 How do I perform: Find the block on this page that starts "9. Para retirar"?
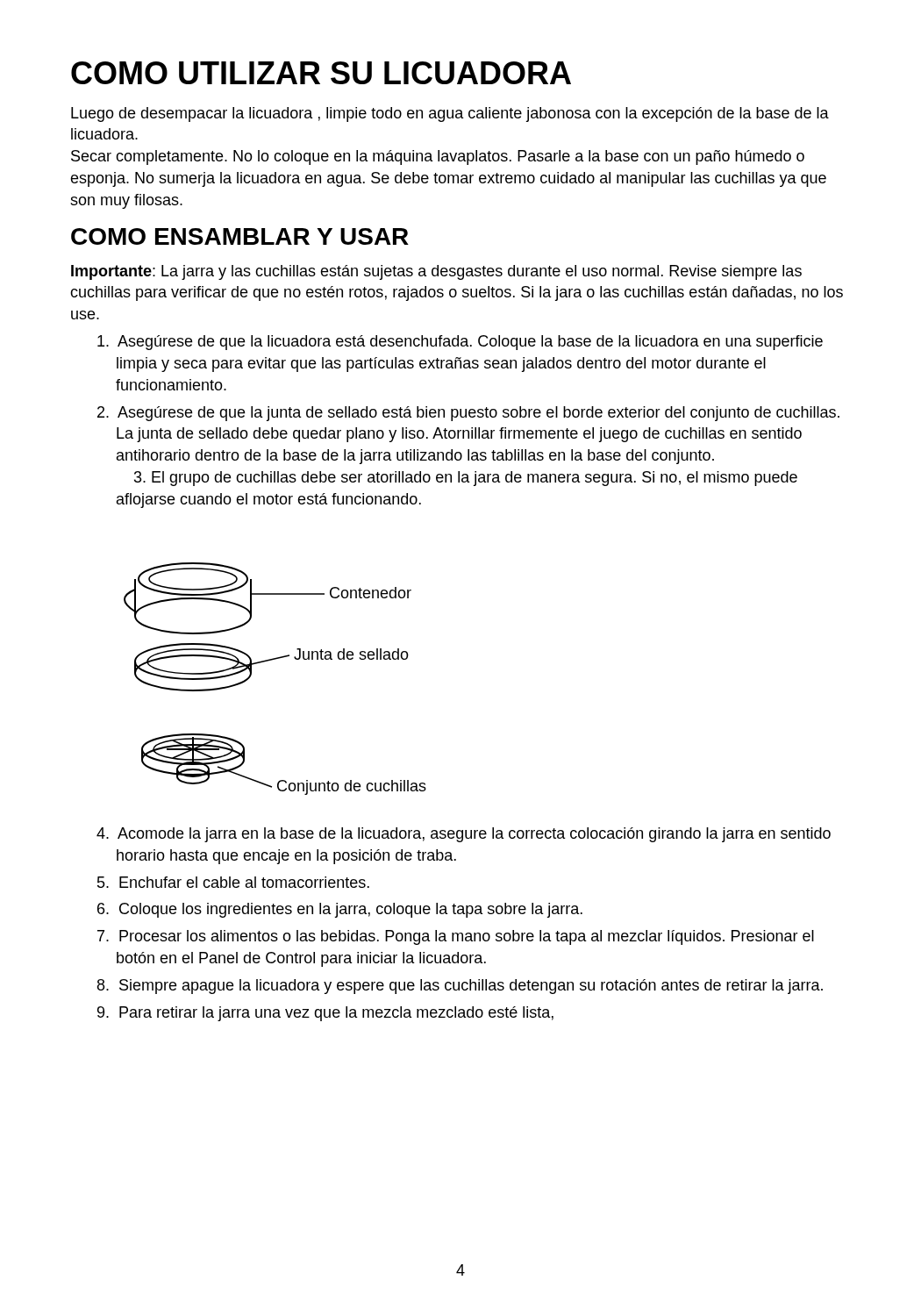(x=326, y=1012)
